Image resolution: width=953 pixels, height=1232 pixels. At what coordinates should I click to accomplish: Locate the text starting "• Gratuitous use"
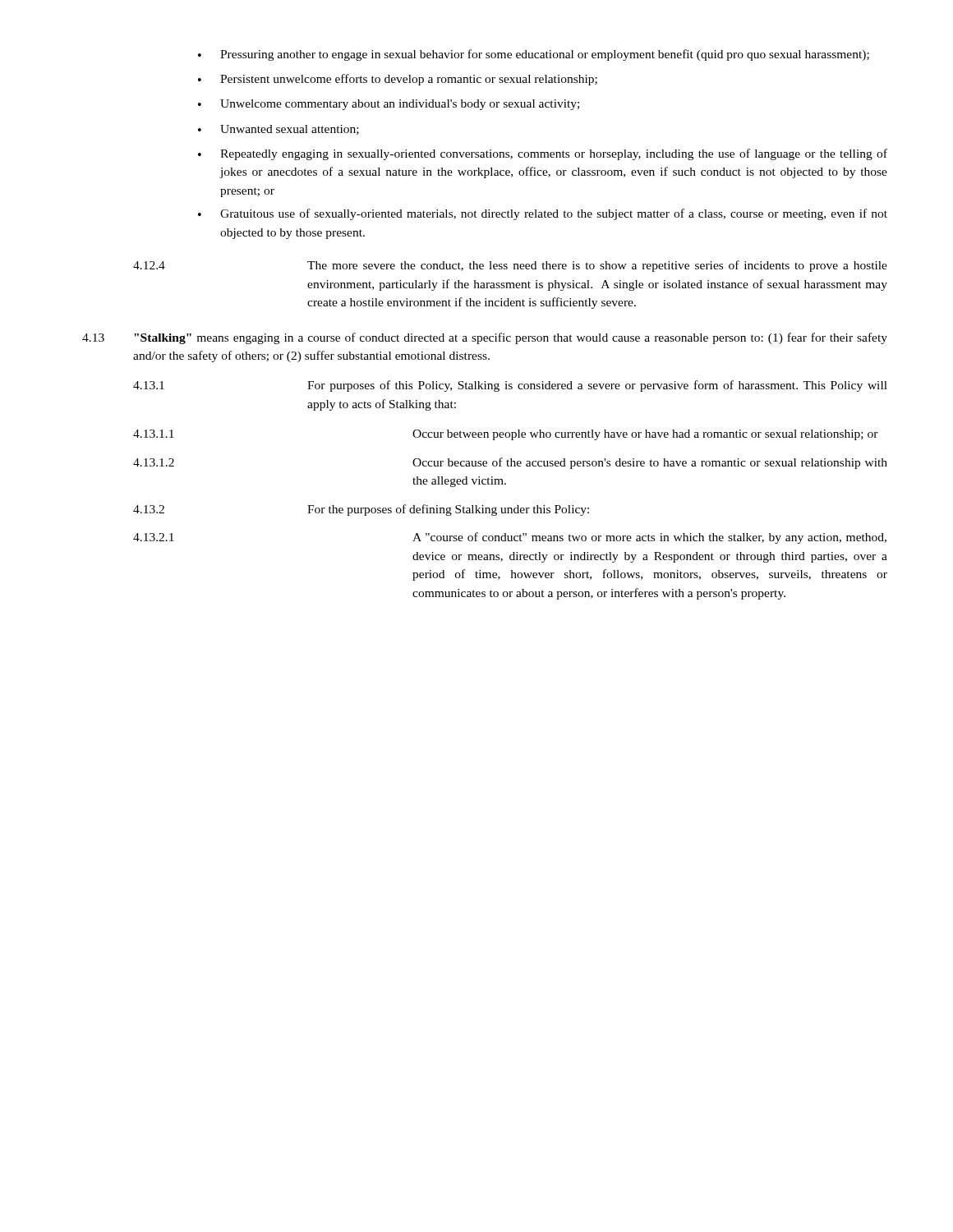(542, 223)
